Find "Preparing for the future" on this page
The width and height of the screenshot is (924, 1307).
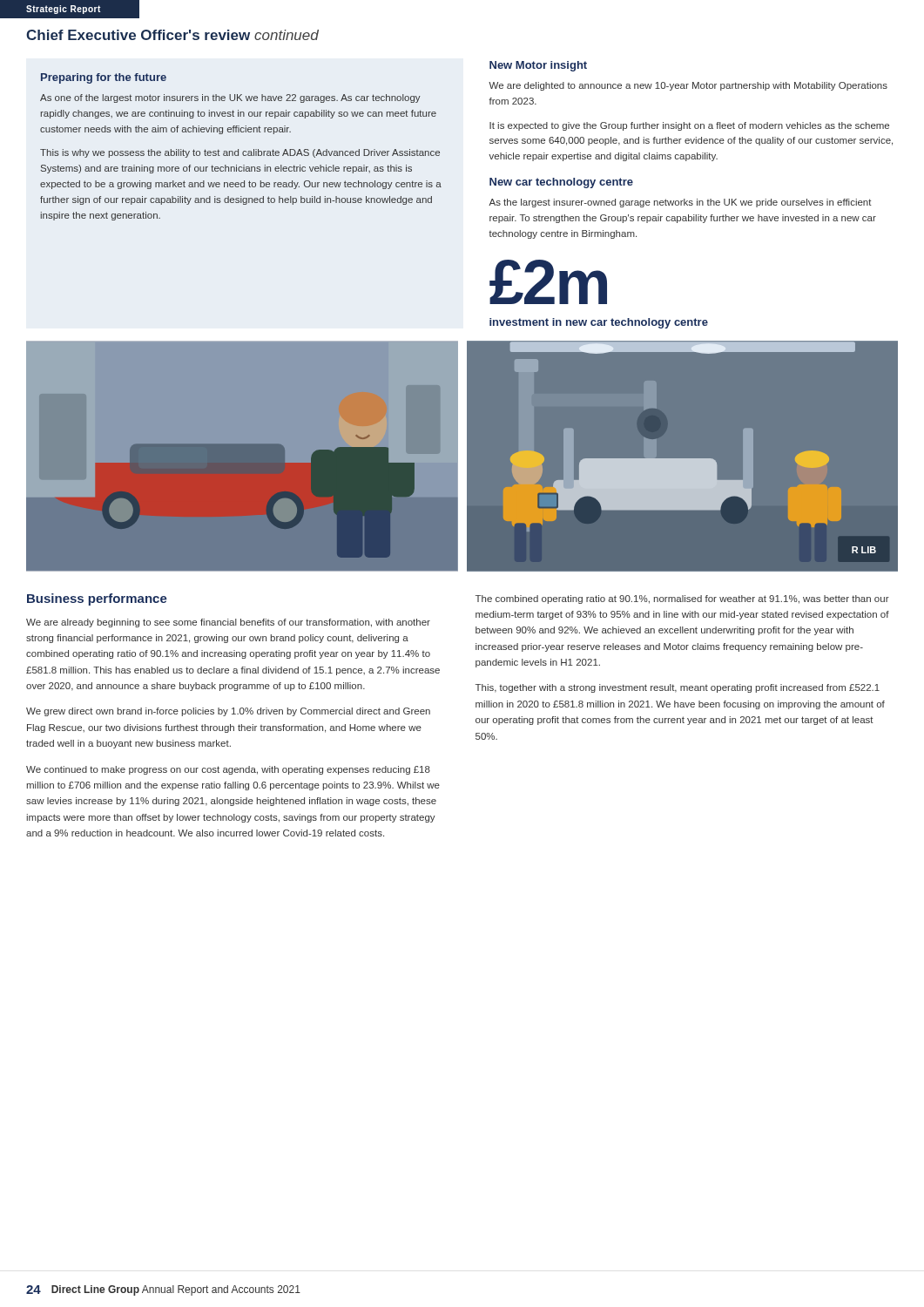click(103, 77)
